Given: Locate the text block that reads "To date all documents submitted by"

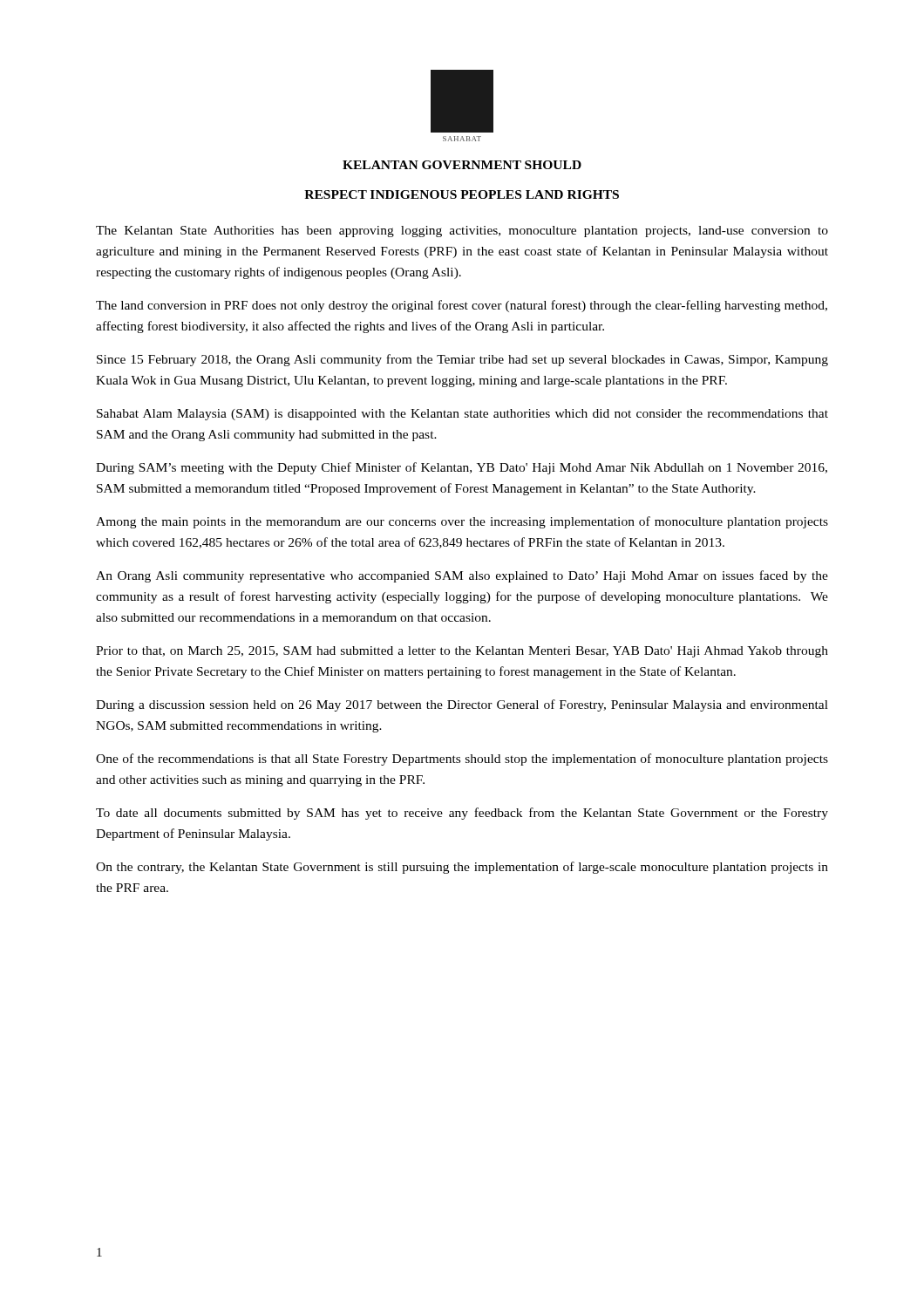Looking at the screenshot, I should click(x=462, y=823).
